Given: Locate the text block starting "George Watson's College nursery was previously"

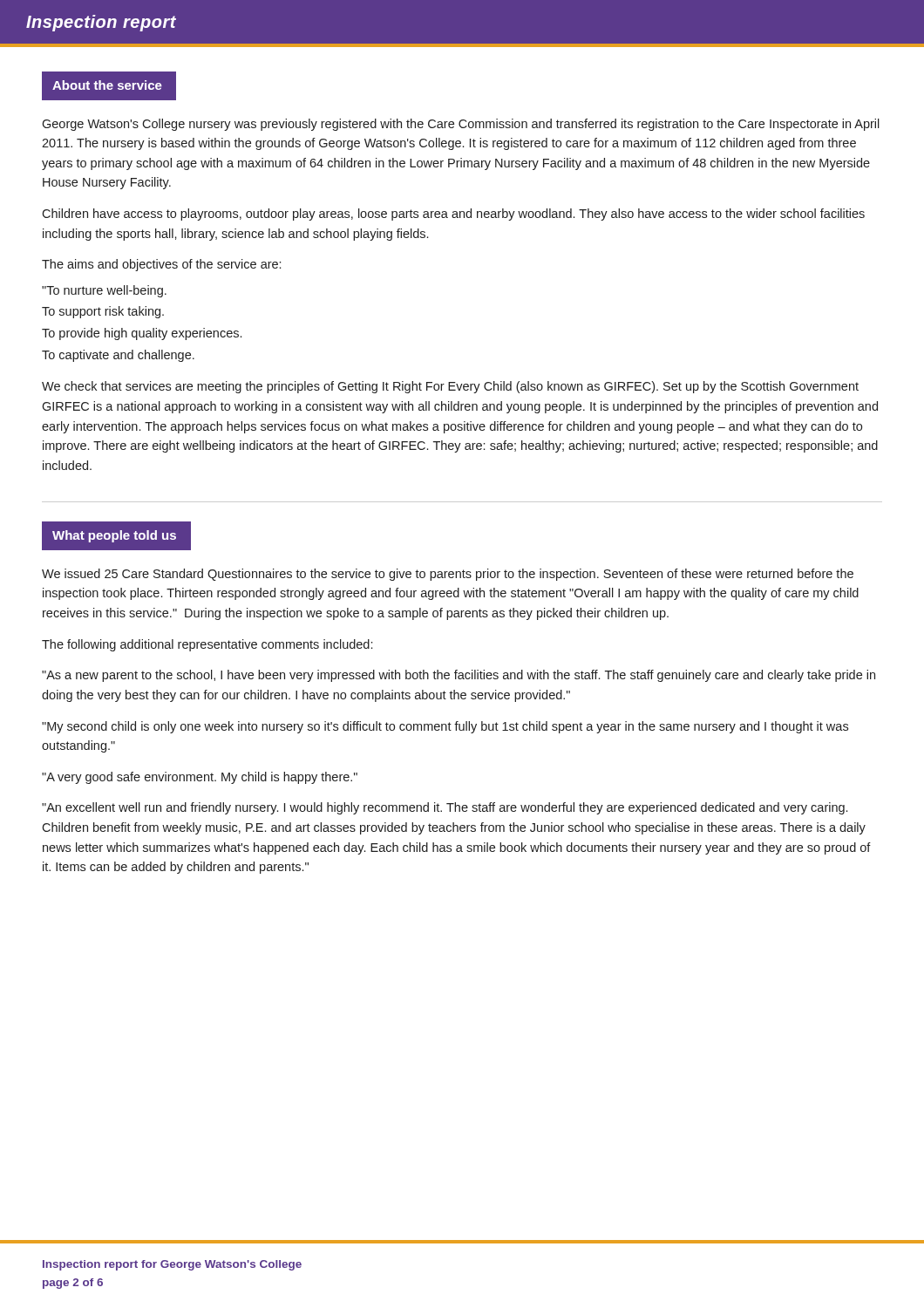Looking at the screenshot, I should 461,153.
